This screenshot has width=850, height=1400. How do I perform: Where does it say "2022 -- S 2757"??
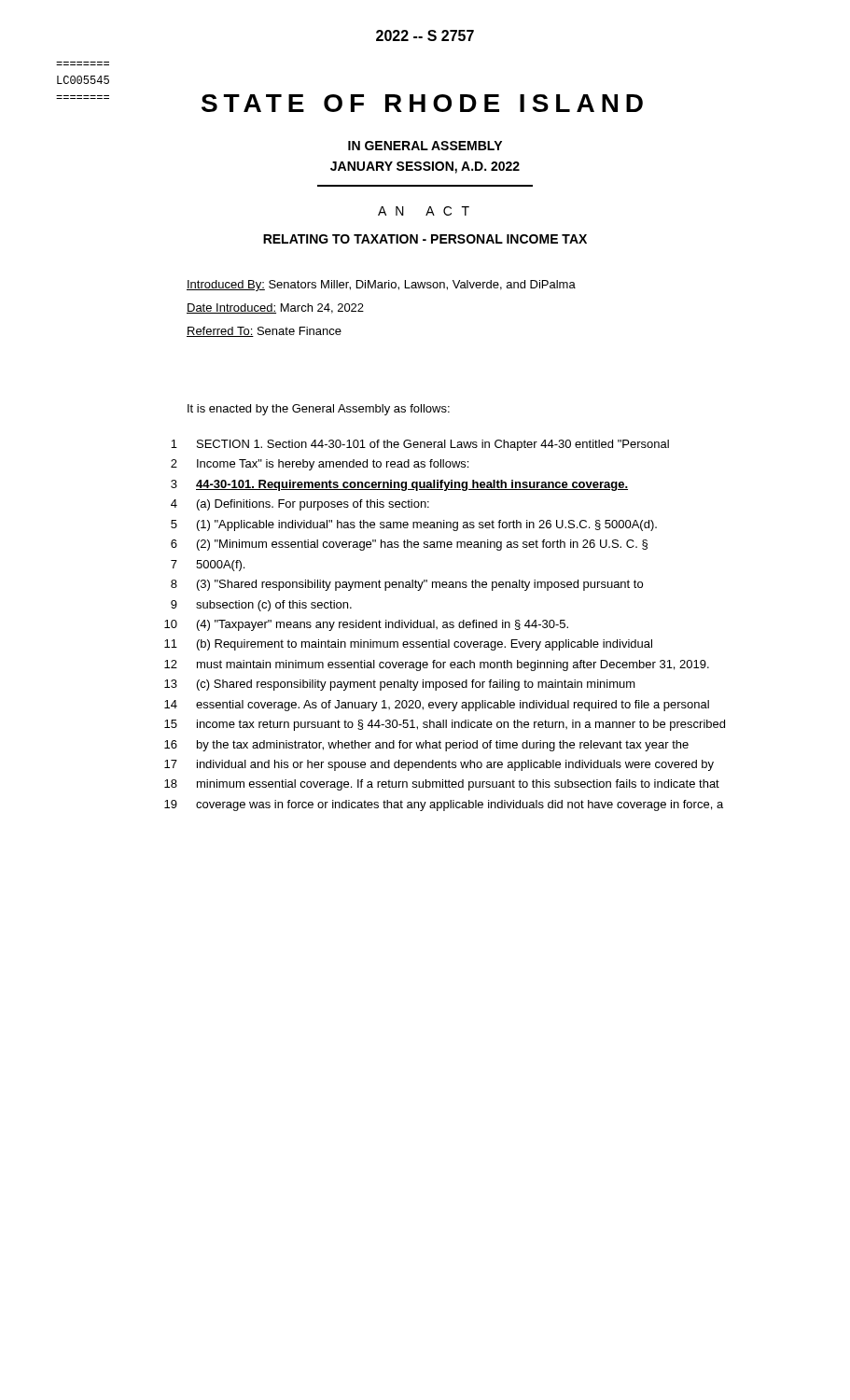[425, 36]
